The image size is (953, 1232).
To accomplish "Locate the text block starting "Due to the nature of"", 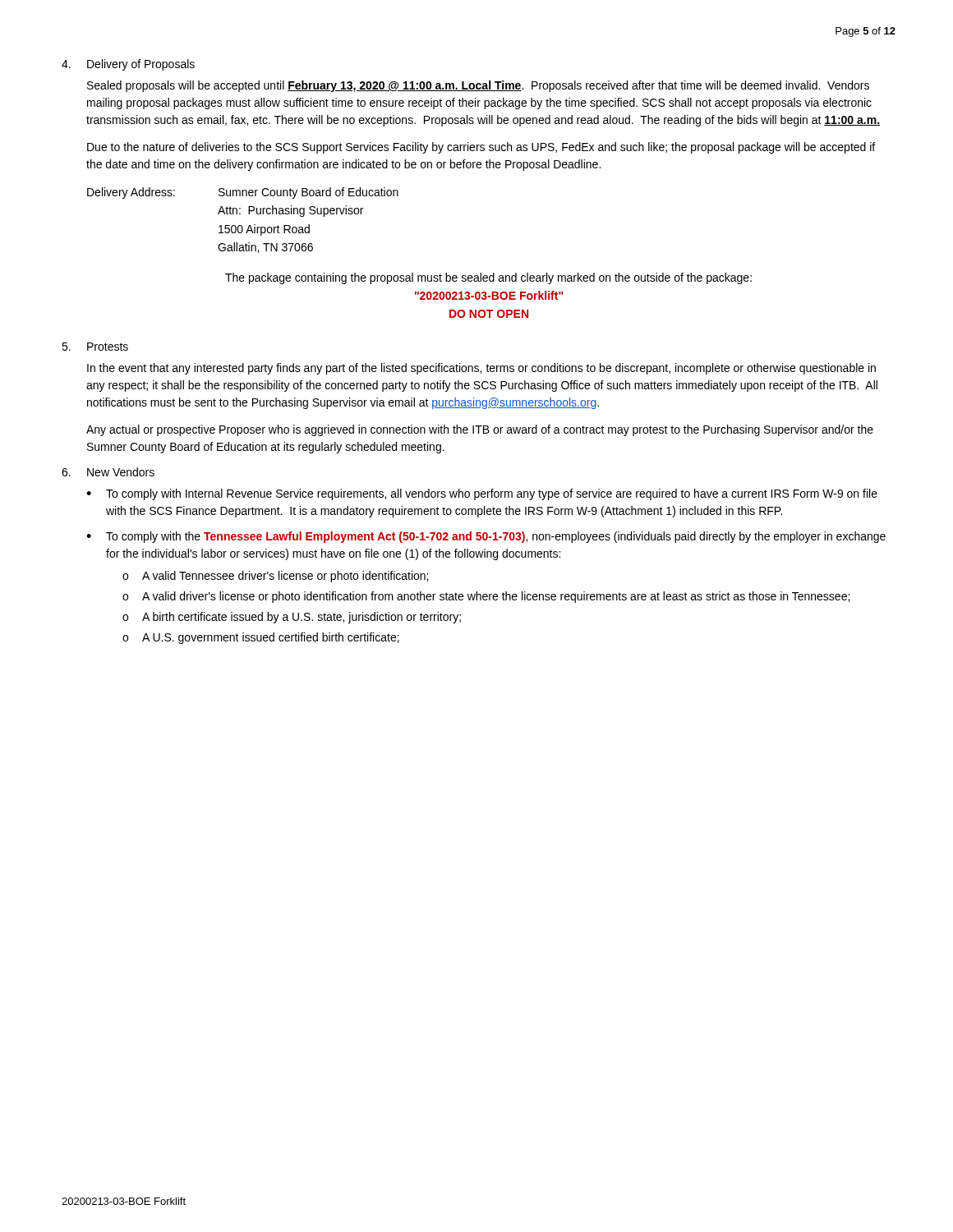I will [481, 156].
